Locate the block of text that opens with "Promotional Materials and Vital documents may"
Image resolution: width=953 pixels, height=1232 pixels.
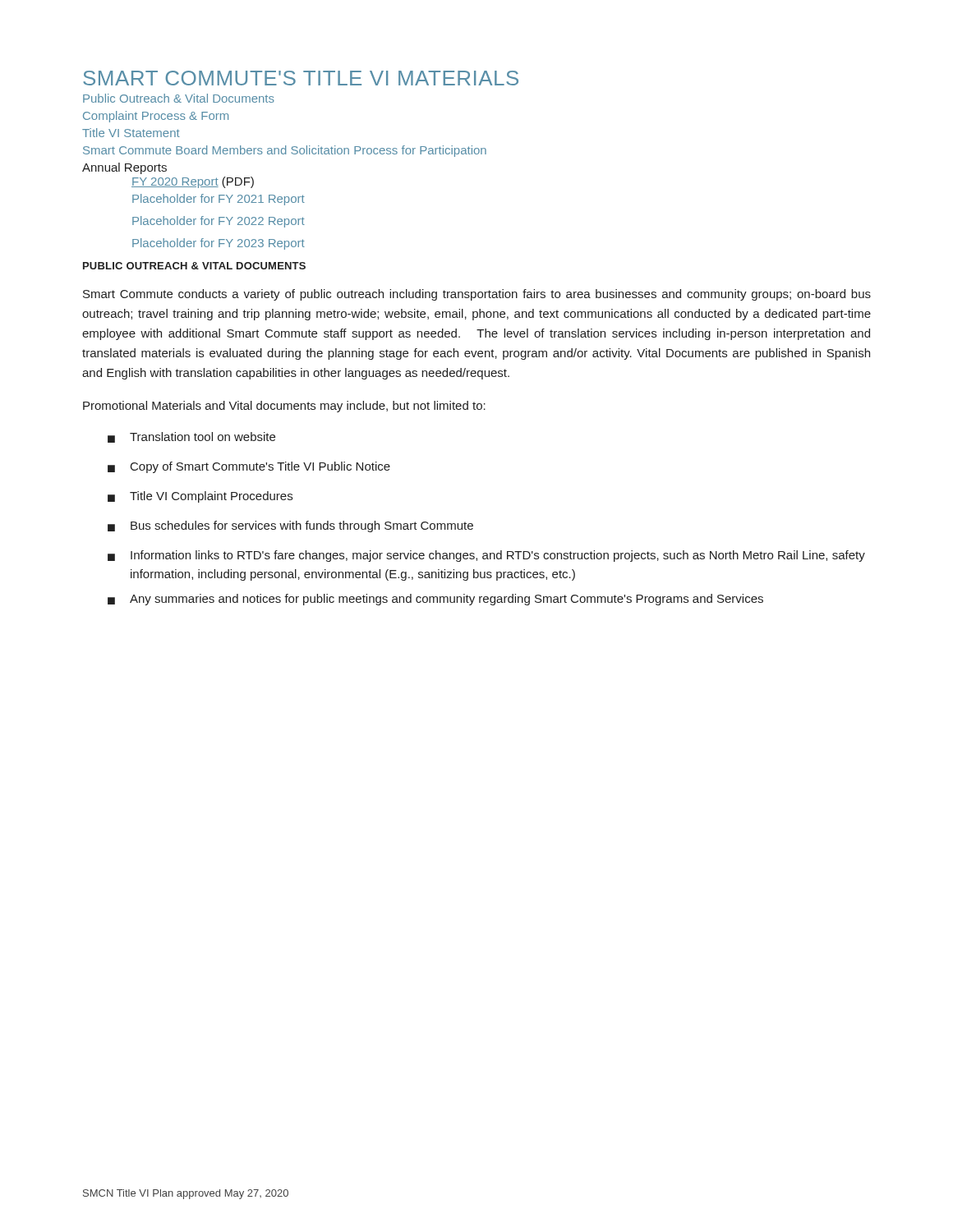476,406
